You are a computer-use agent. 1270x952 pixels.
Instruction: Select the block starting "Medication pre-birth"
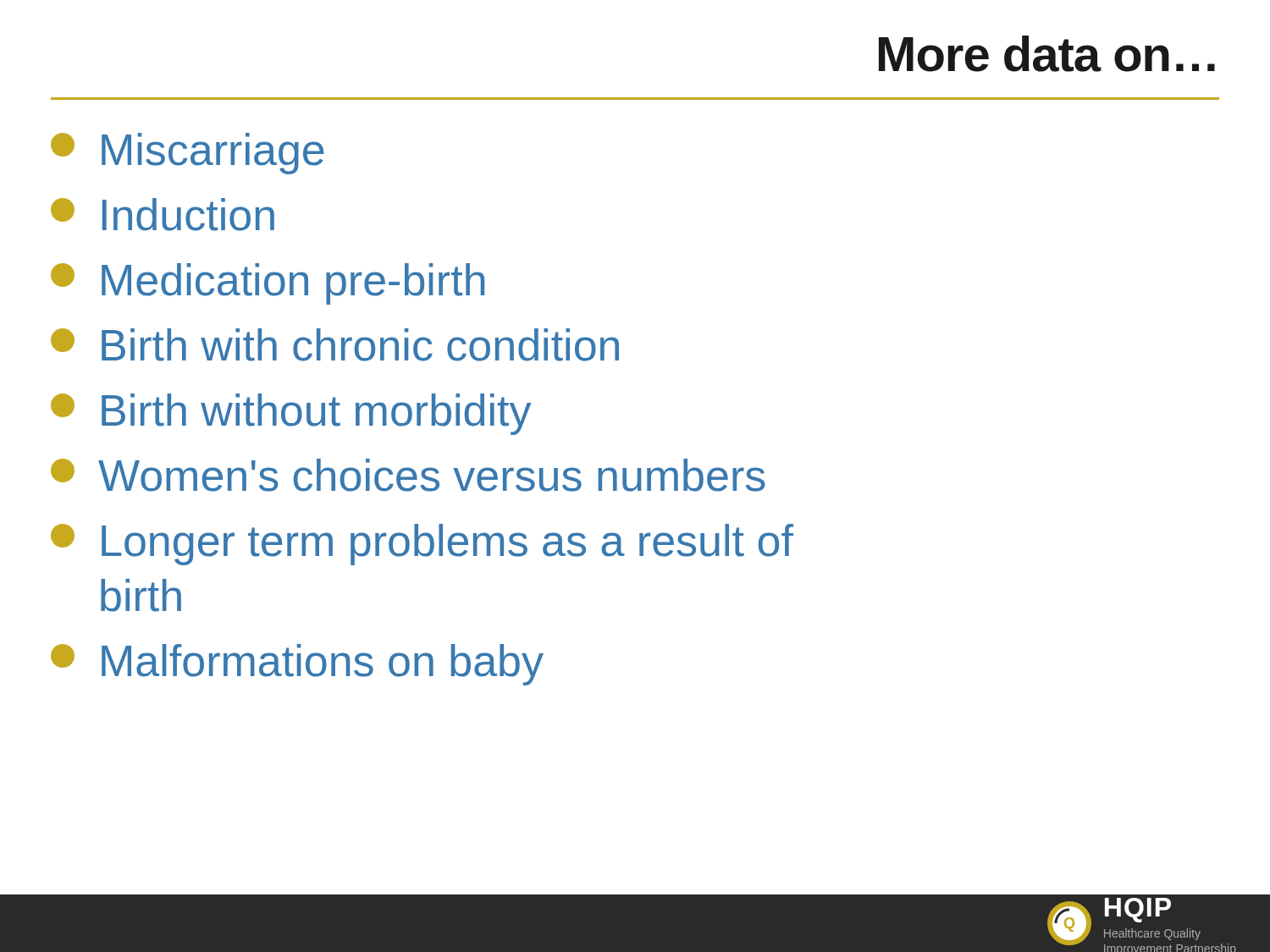pyautogui.click(x=269, y=281)
